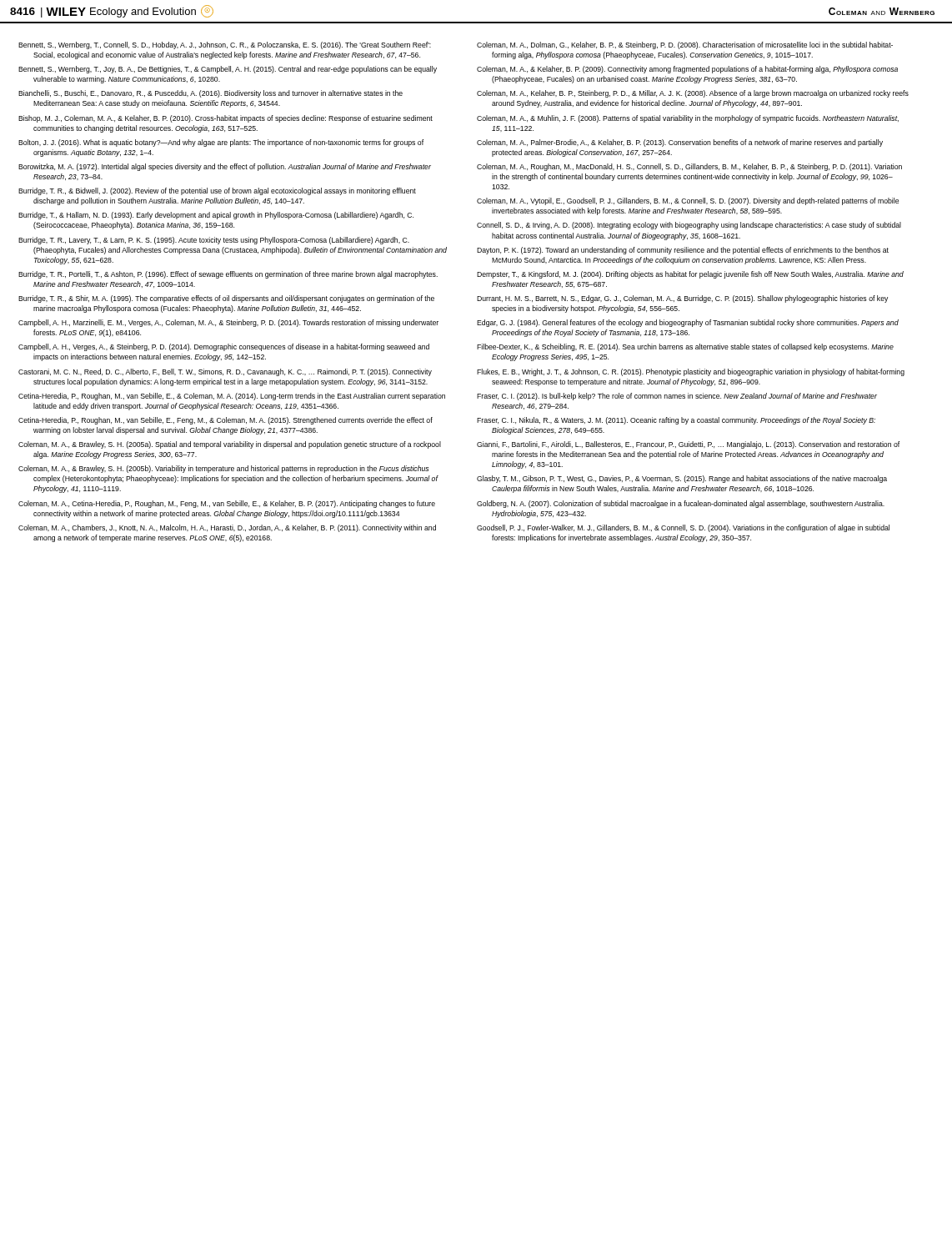952x1251 pixels.
Task: Find the element starting "Burridge, T. R., & Shir,"
Action: pos(226,304)
